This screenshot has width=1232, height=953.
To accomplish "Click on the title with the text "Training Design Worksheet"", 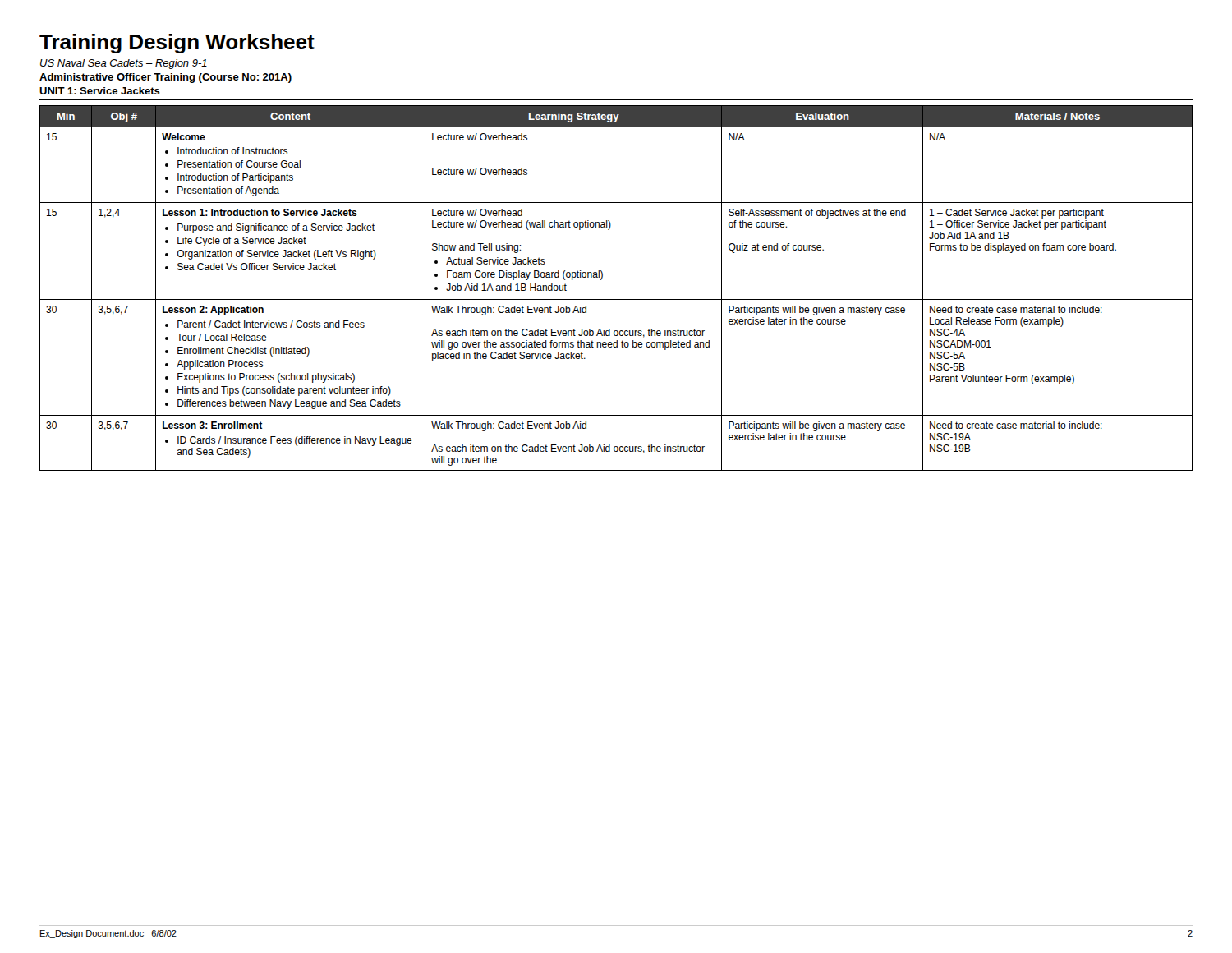I will click(177, 42).
